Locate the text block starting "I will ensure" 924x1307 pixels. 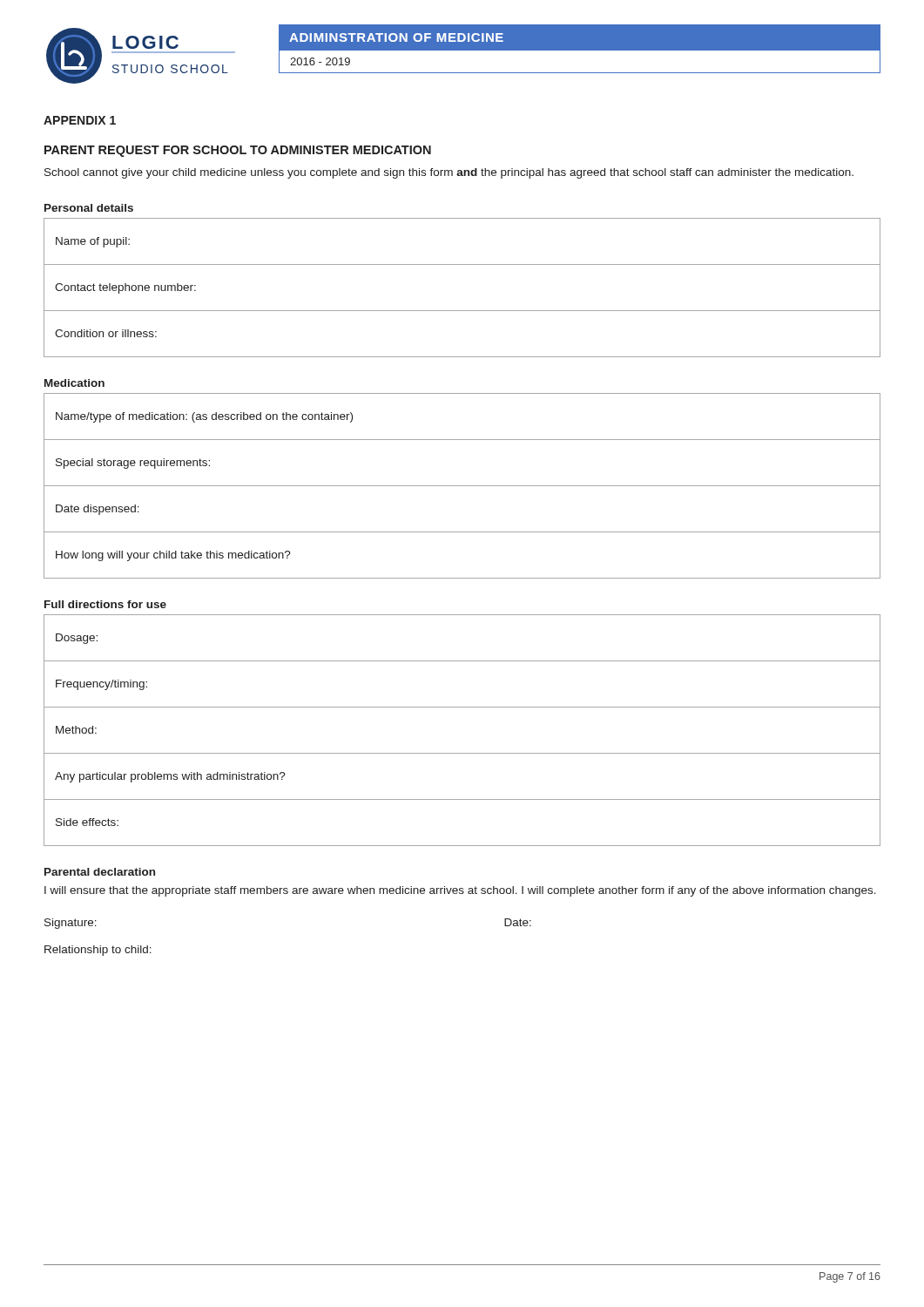[x=460, y=890]
